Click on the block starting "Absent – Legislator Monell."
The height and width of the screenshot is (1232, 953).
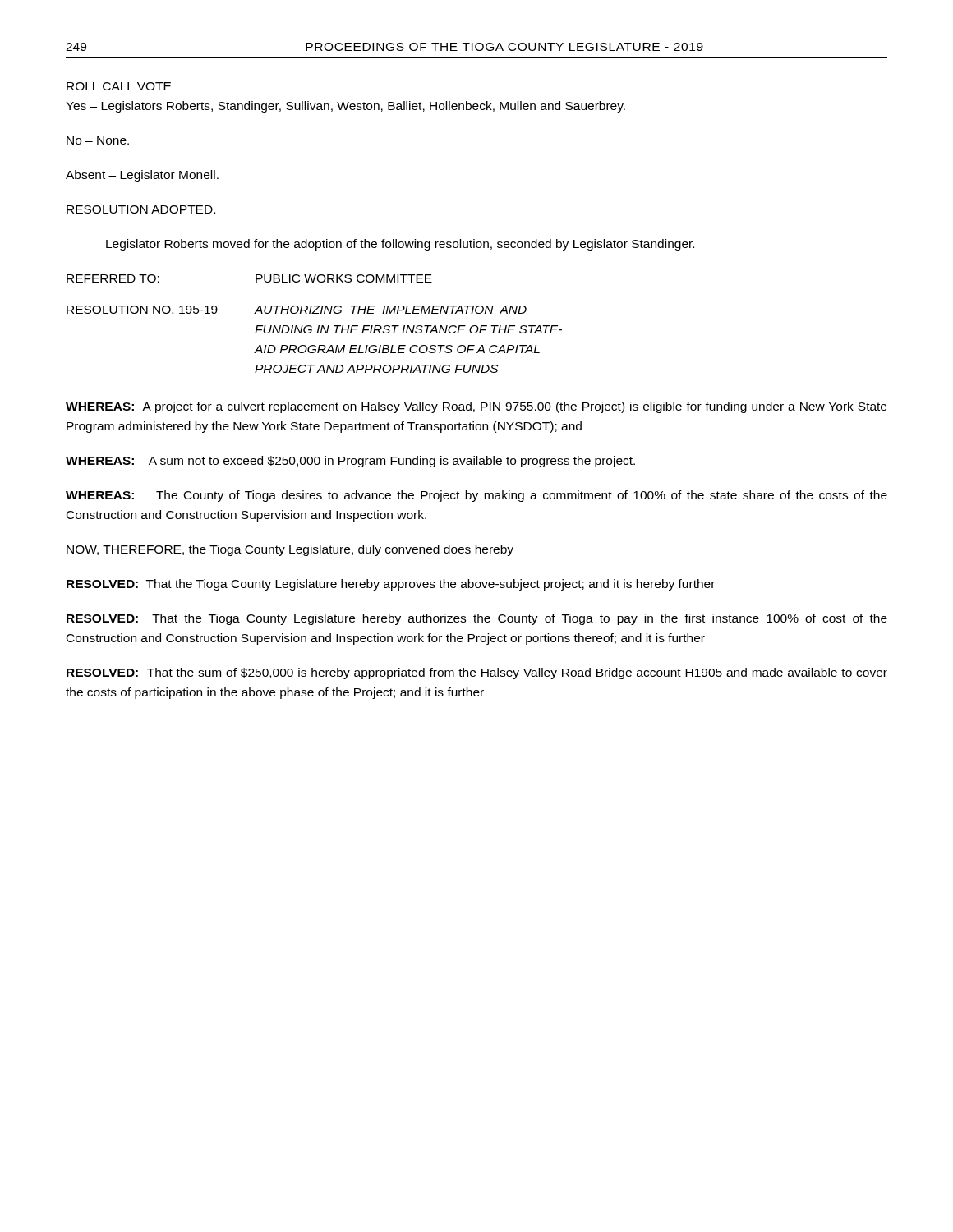pos(143,175)
